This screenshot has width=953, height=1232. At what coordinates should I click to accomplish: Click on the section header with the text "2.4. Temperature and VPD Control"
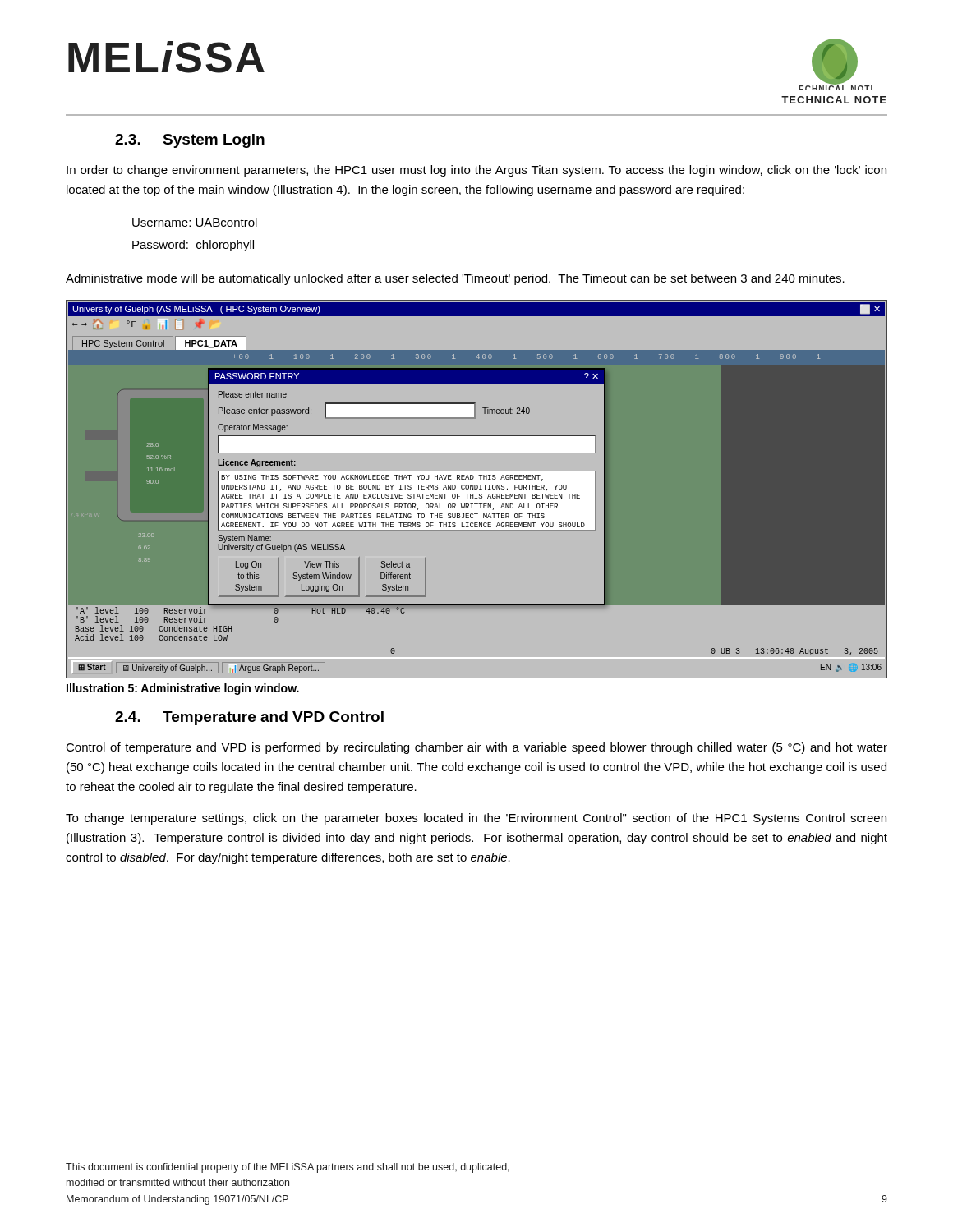(x=250, y=717)
